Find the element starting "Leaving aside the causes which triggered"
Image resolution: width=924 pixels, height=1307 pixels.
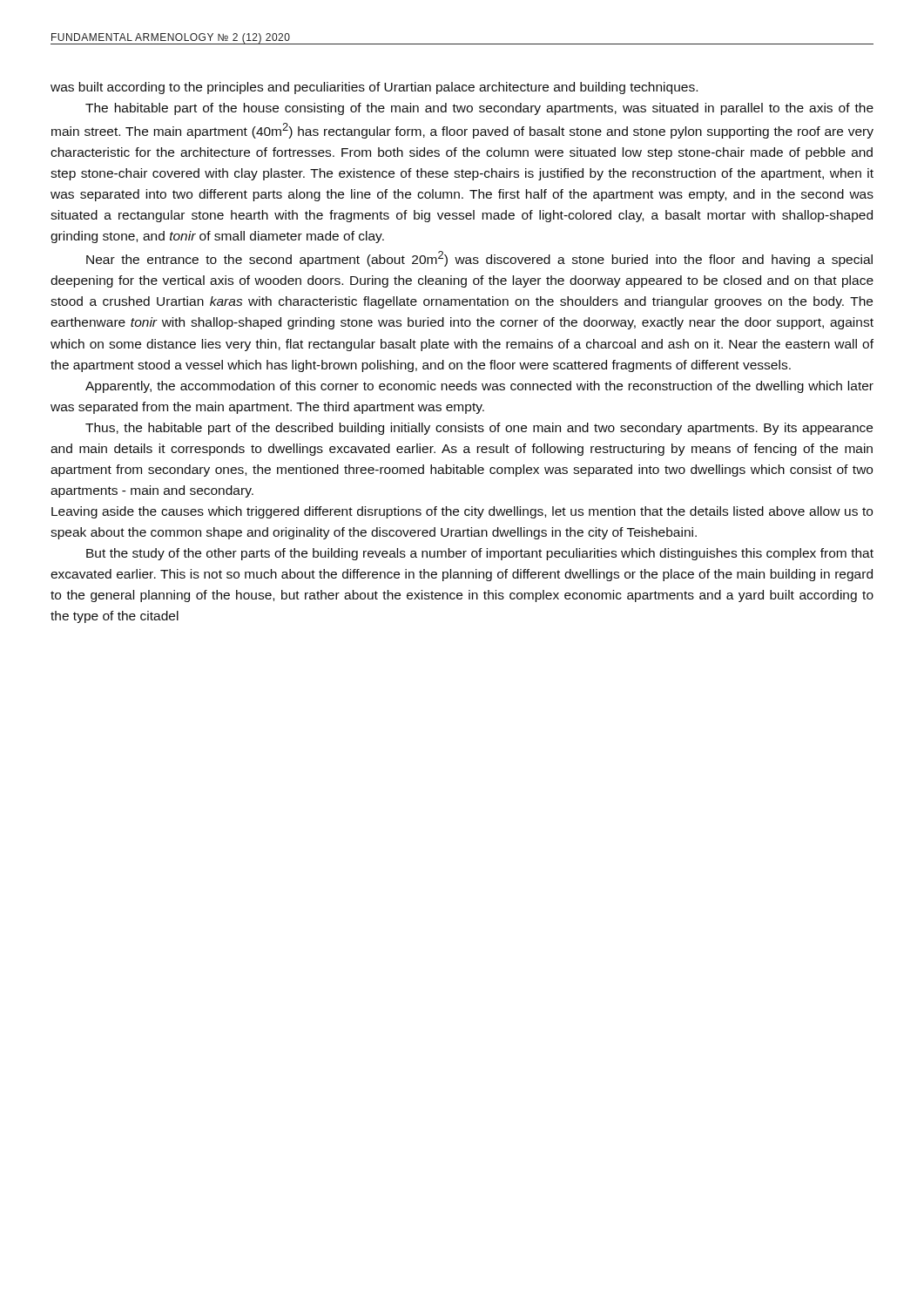tap(462, 522)
